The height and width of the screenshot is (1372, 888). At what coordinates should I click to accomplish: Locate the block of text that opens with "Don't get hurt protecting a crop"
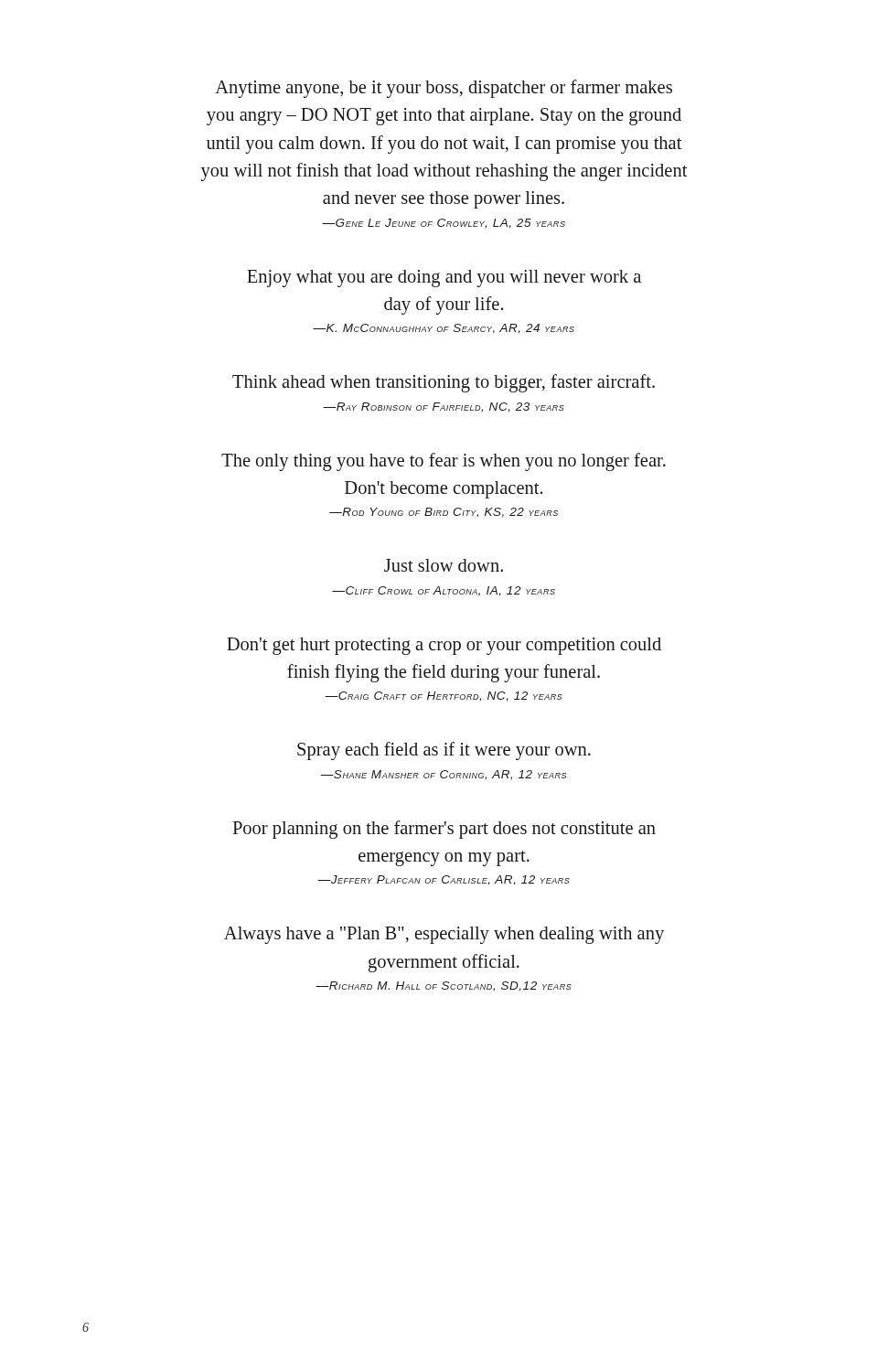click(444, 666)
